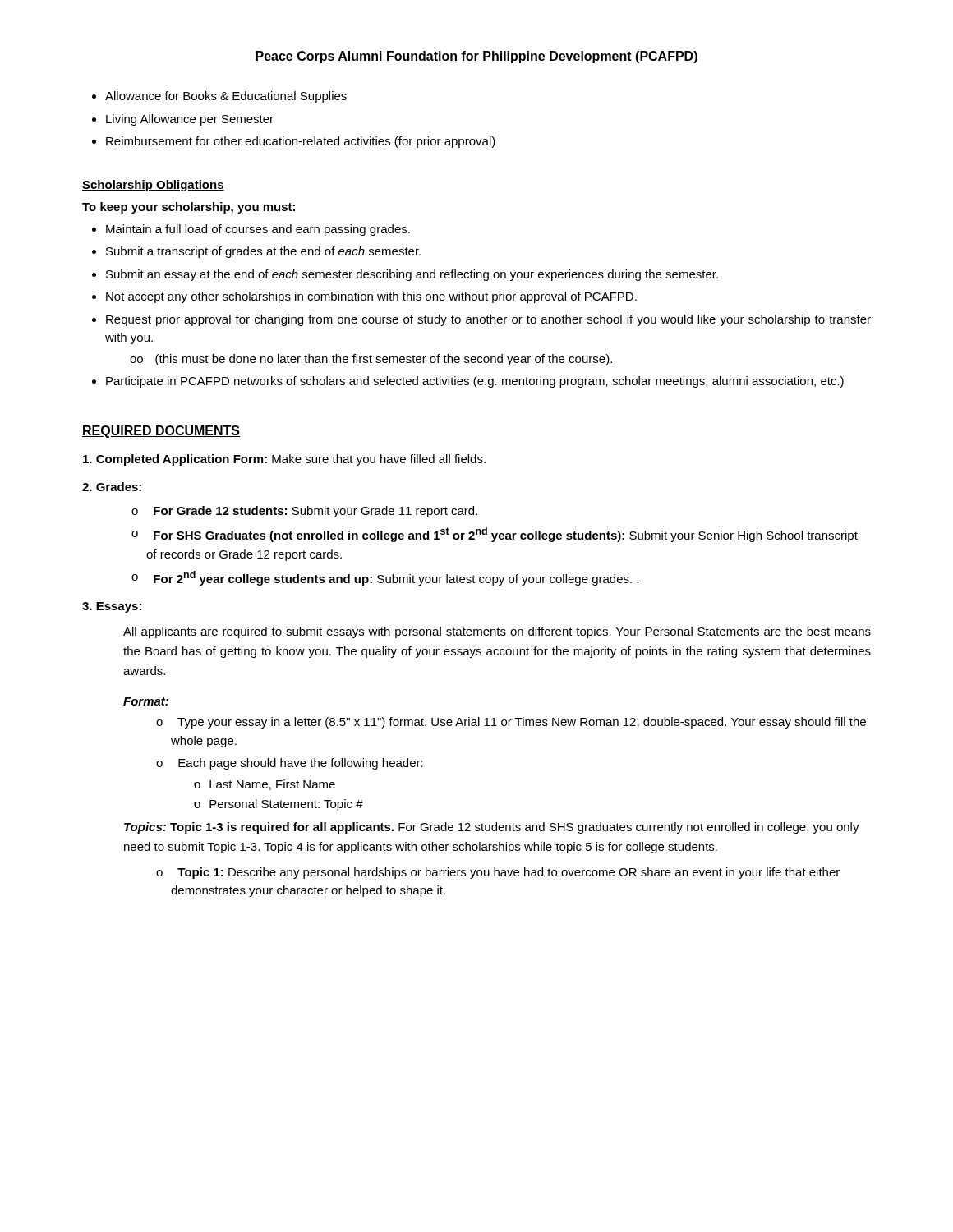Image resolution: width=953 pixels, height=1232 pixels.
Task: Click on the list item with the text "o For Grade 12 students: Submit your Grade"
Action: (305, 511)
